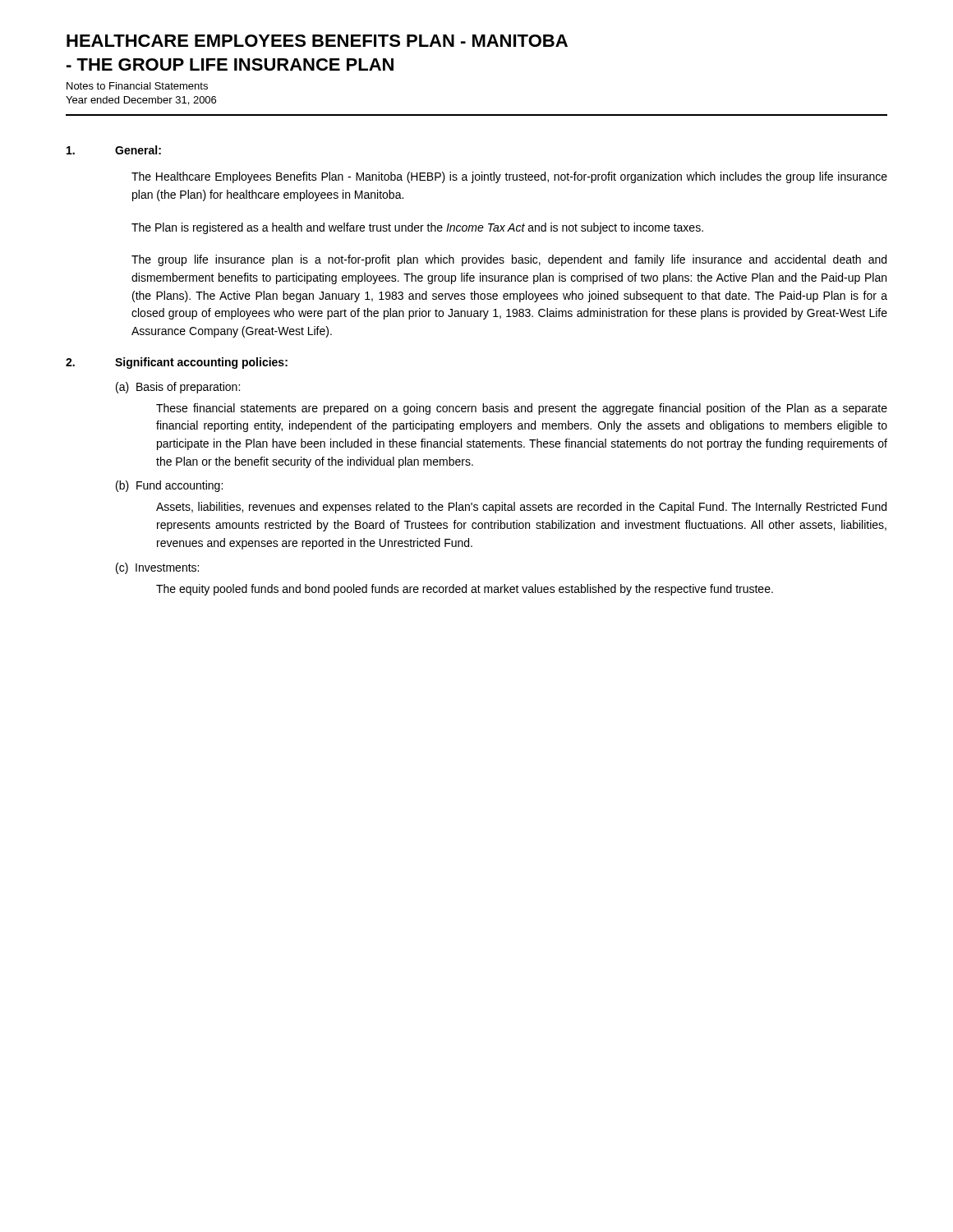Screen dimensions: 1232x953
Task: Click on the block starting "The equity pooled"
Action: [465, 588]
